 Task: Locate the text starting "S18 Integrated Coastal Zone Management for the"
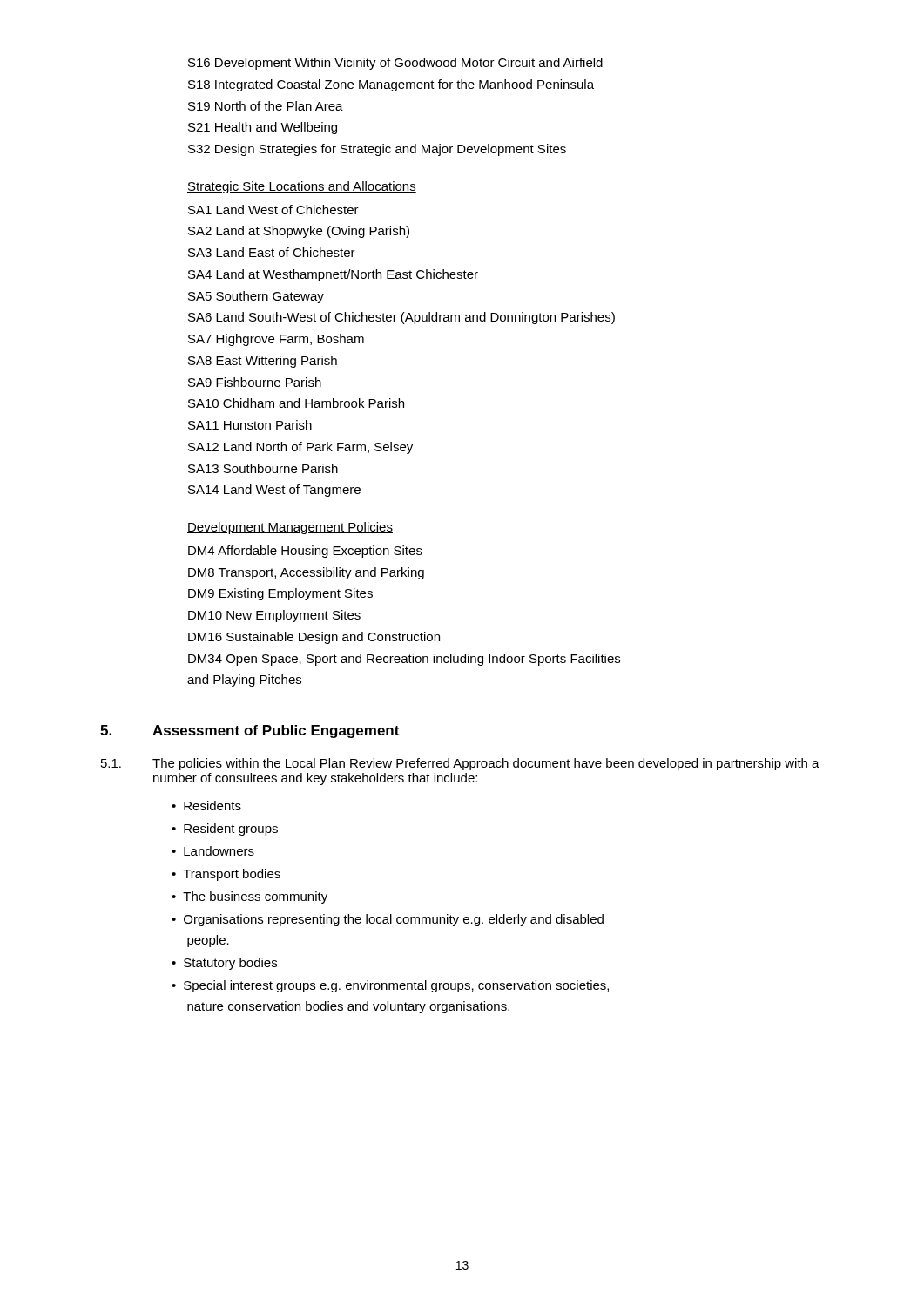[391, 84]
